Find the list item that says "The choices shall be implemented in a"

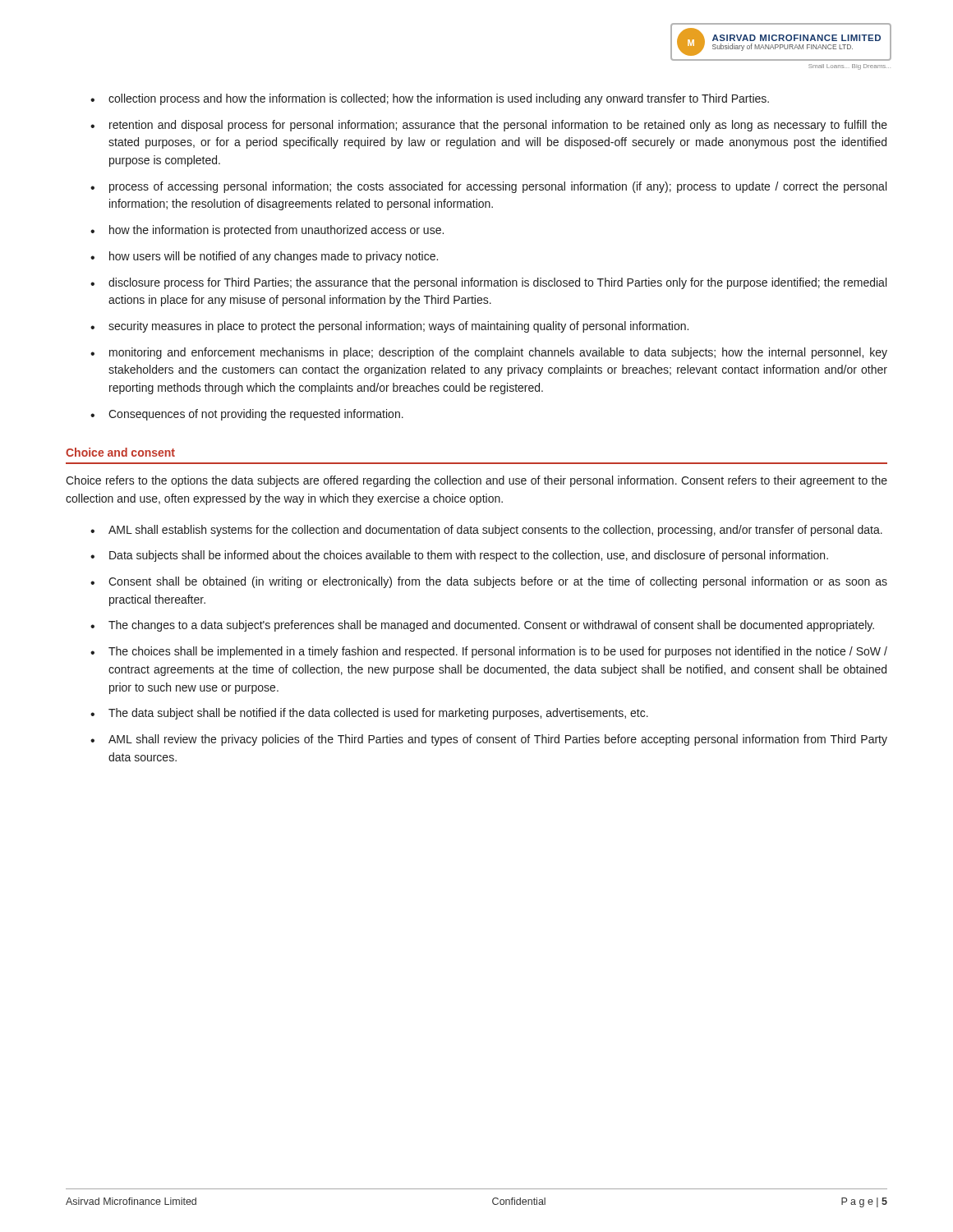click(x=498, y=669)
